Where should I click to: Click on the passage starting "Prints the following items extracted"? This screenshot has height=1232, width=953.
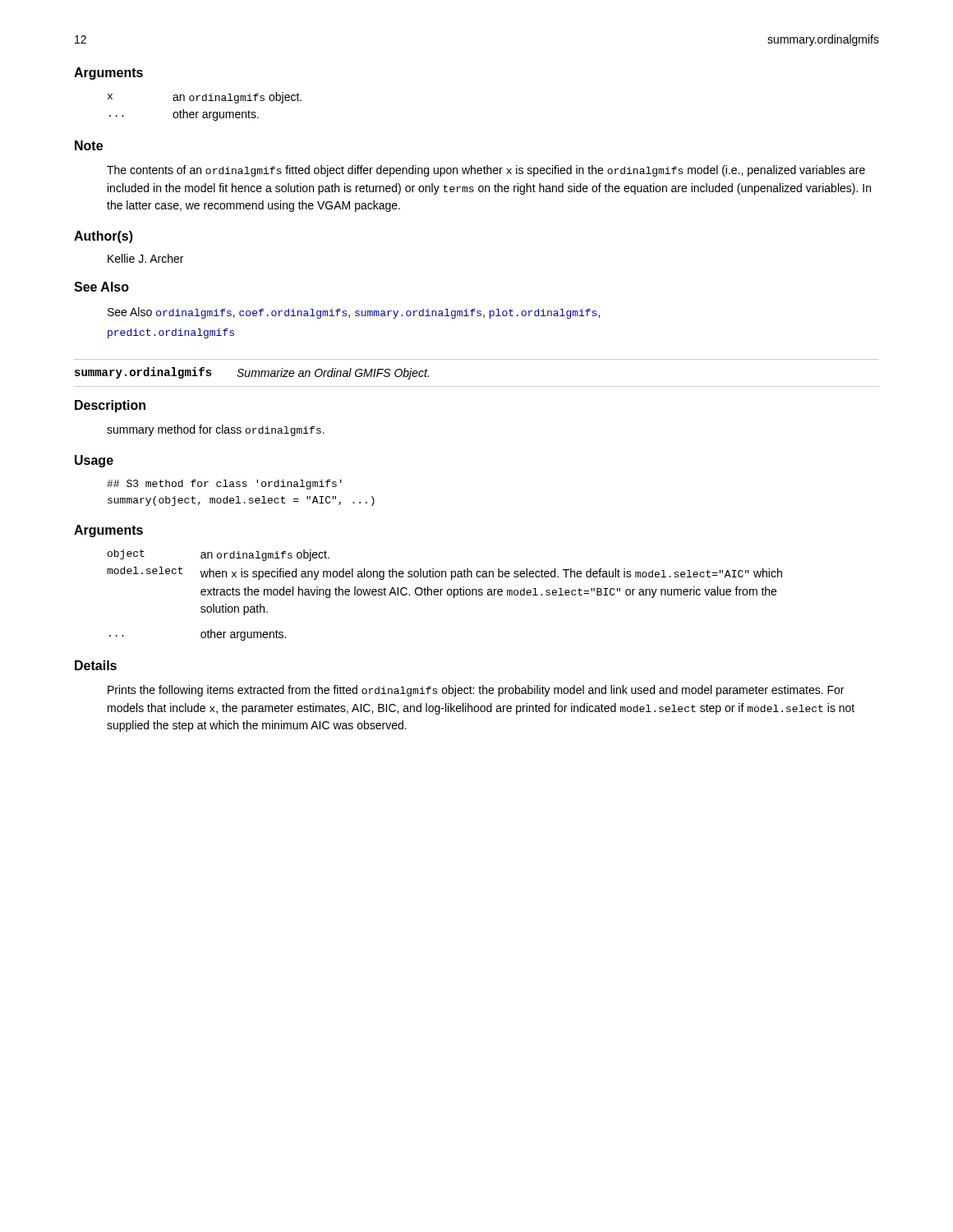(481, 708)
